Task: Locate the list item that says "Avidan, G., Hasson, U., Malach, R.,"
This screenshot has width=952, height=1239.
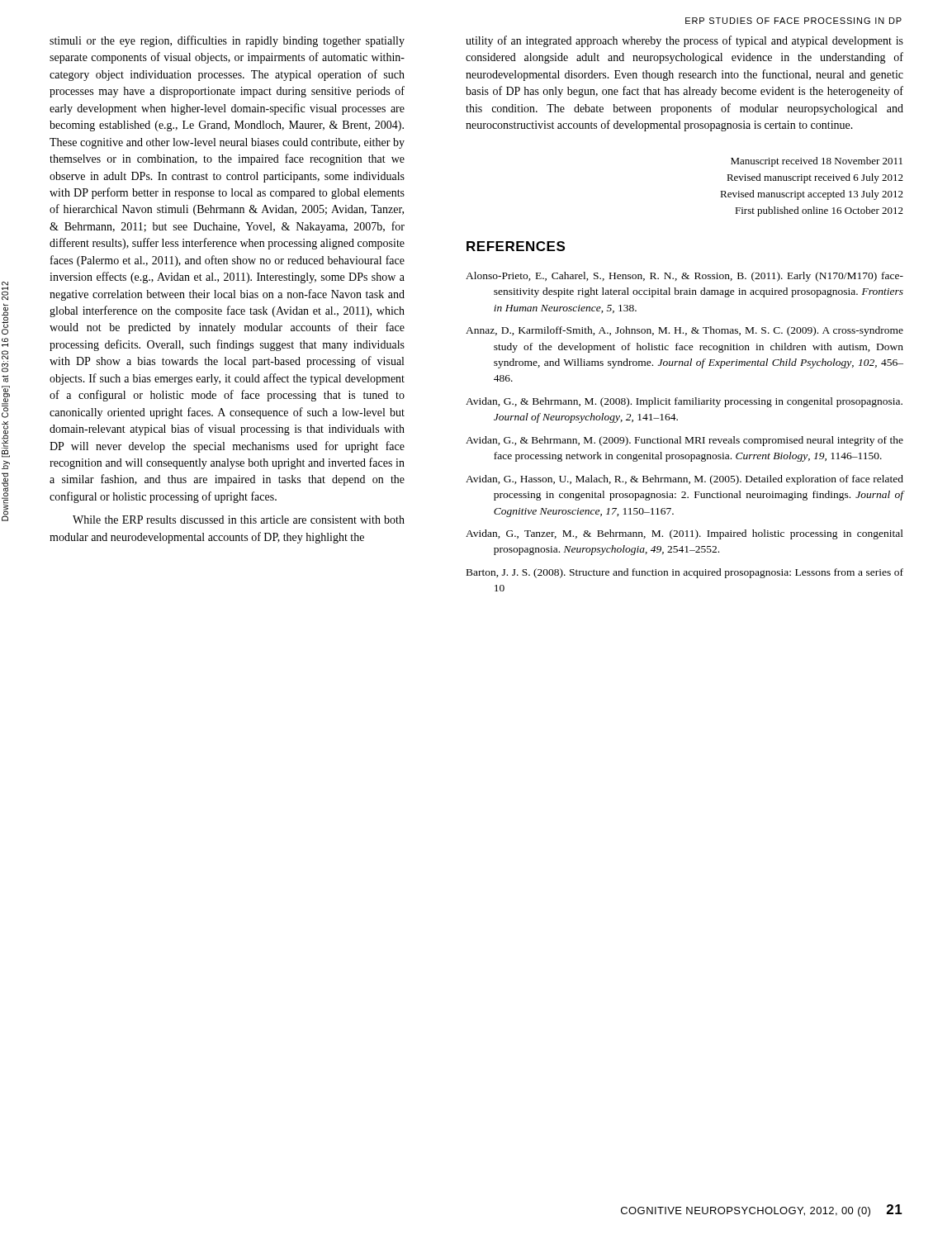Action: (684, 494)
